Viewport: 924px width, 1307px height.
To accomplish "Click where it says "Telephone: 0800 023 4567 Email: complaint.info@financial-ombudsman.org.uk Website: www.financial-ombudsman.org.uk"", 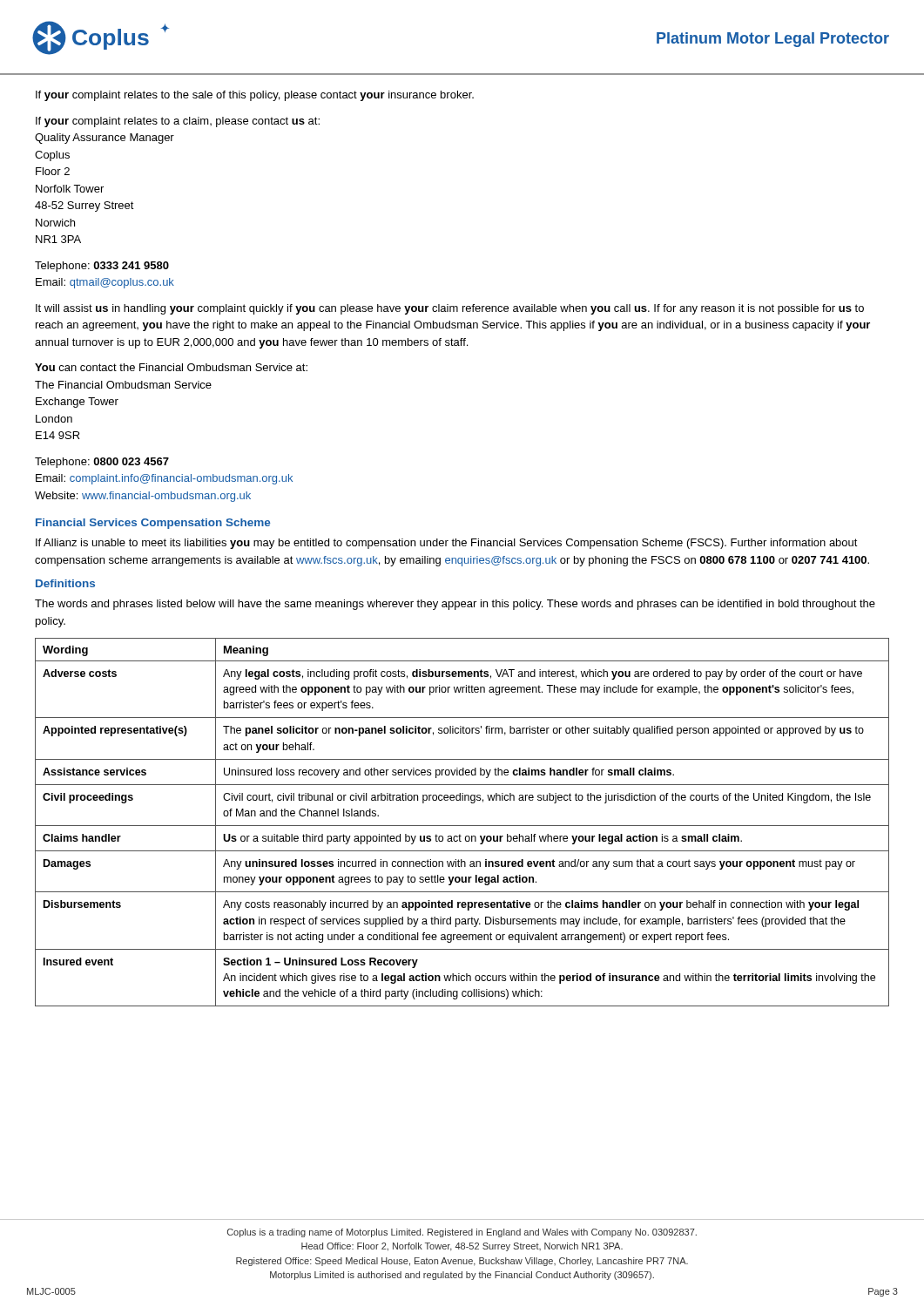I will point(164,478).
